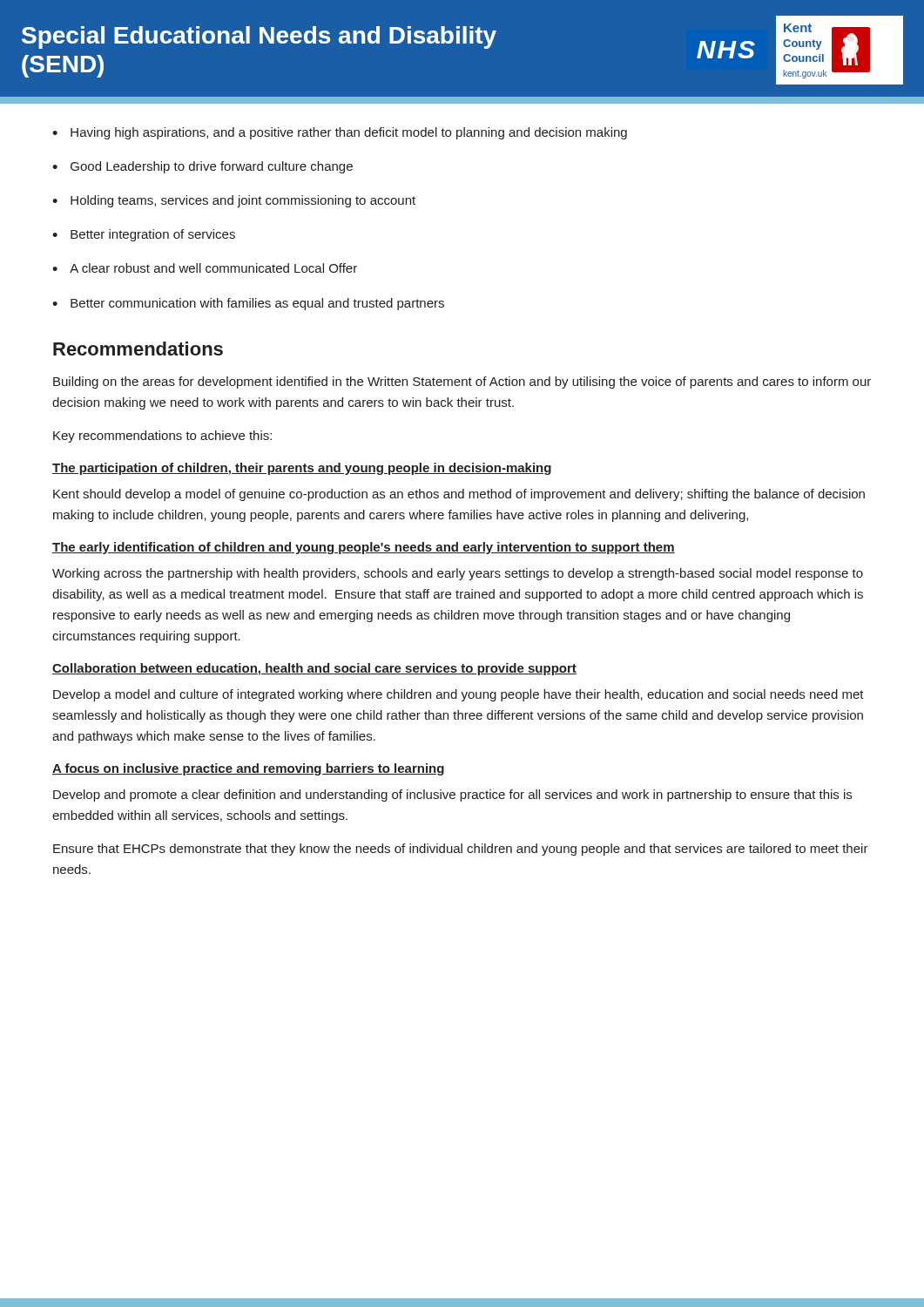Screen dimensions: 1307x924
Task: Navigate to the text block starting "Collaboration between education, health and social"
Action: coord(314,668)
